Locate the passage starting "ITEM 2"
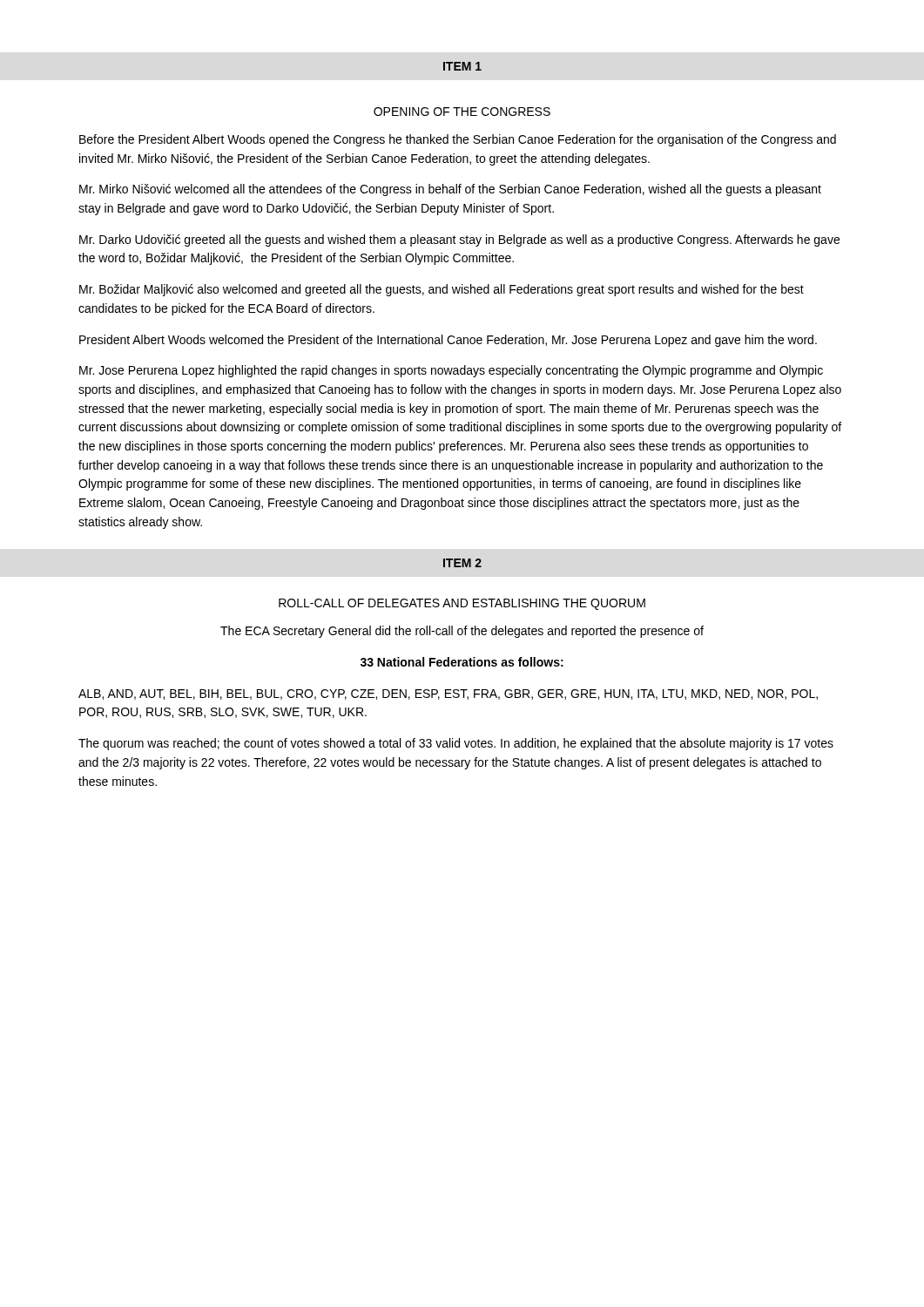 (462, 563)
